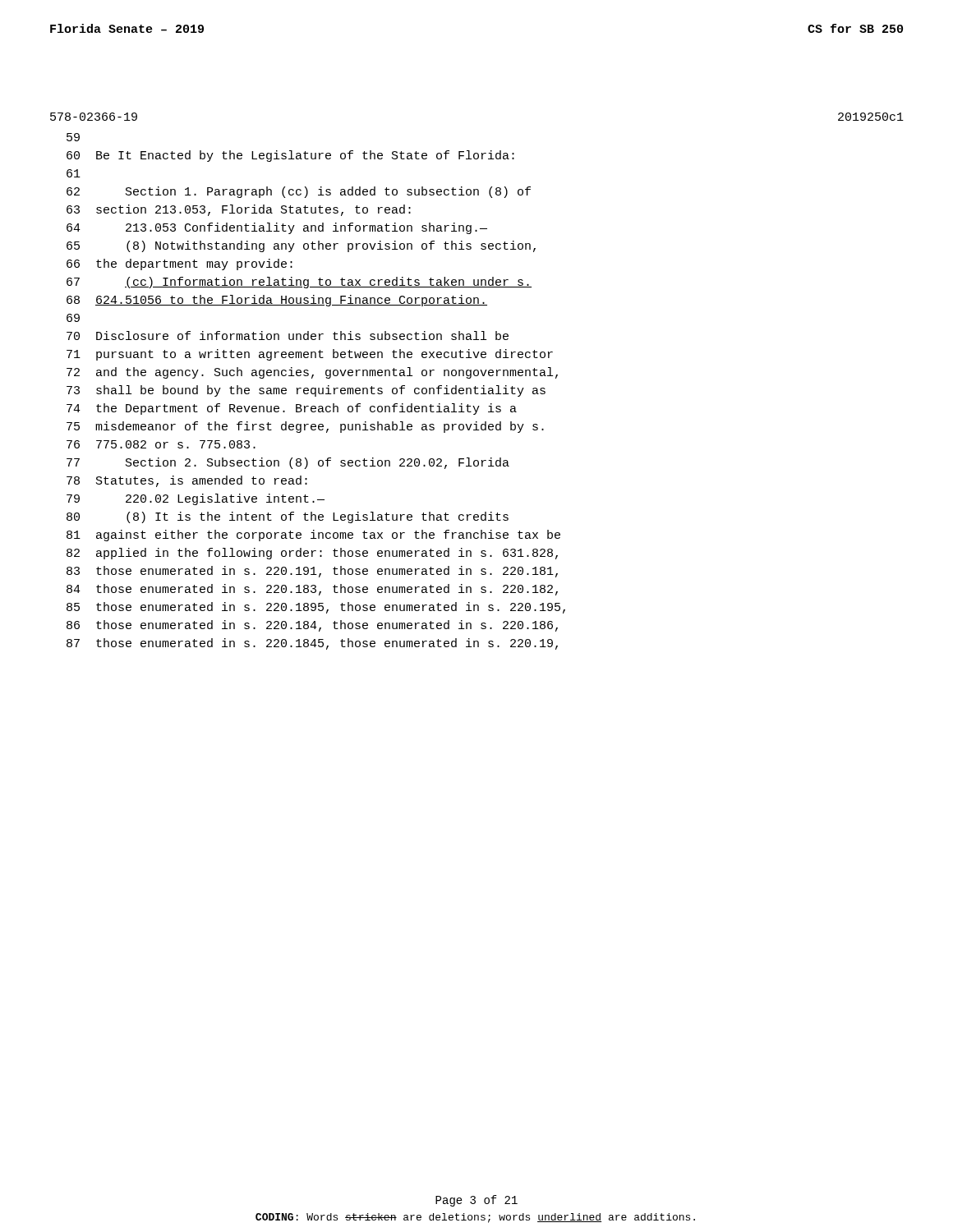Navigate to the block starting "64 213.053 Confidentiality and information sharing.—"

[476, 229]
